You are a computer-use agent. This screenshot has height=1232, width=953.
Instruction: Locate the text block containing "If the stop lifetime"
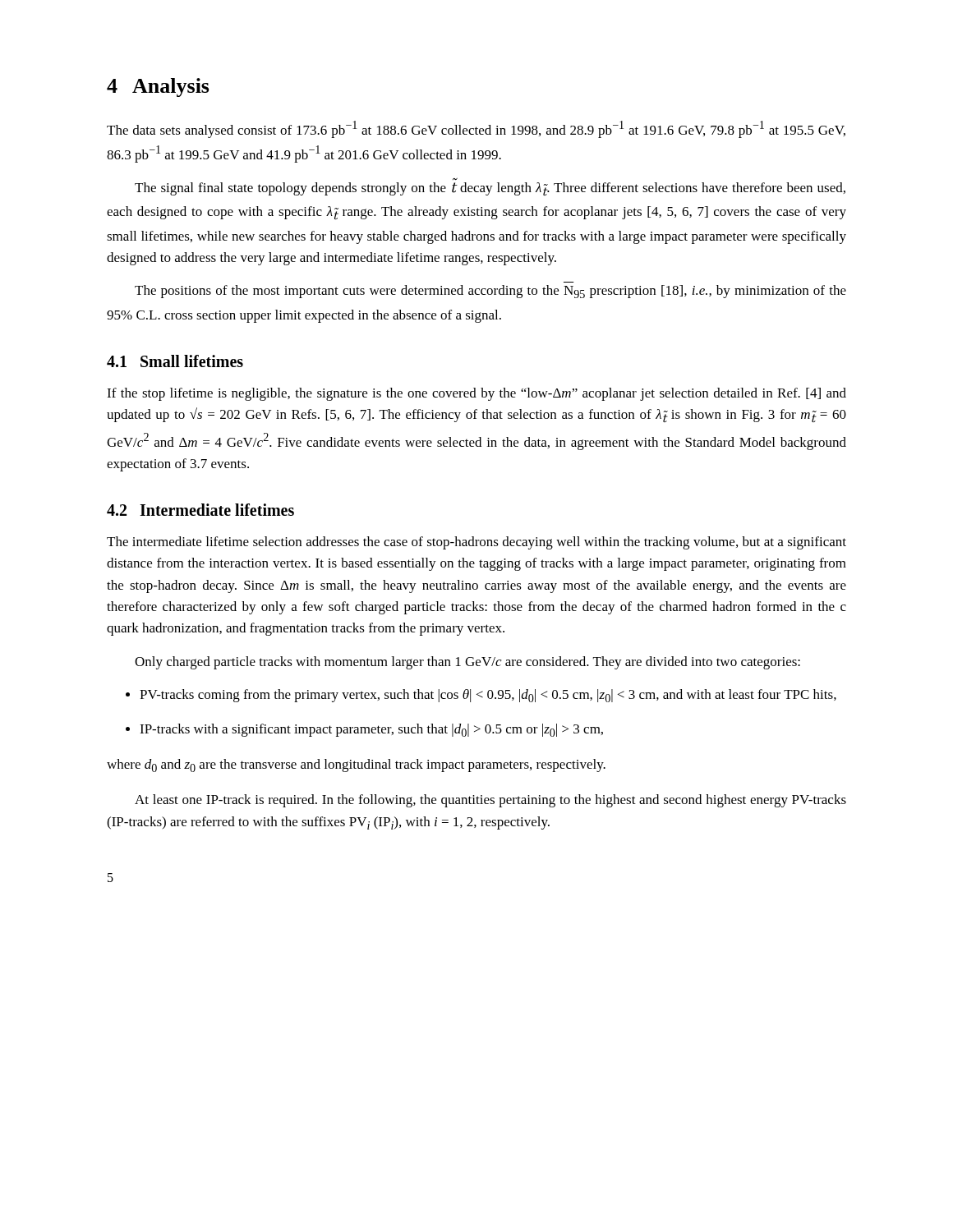(x=476, y=429)
